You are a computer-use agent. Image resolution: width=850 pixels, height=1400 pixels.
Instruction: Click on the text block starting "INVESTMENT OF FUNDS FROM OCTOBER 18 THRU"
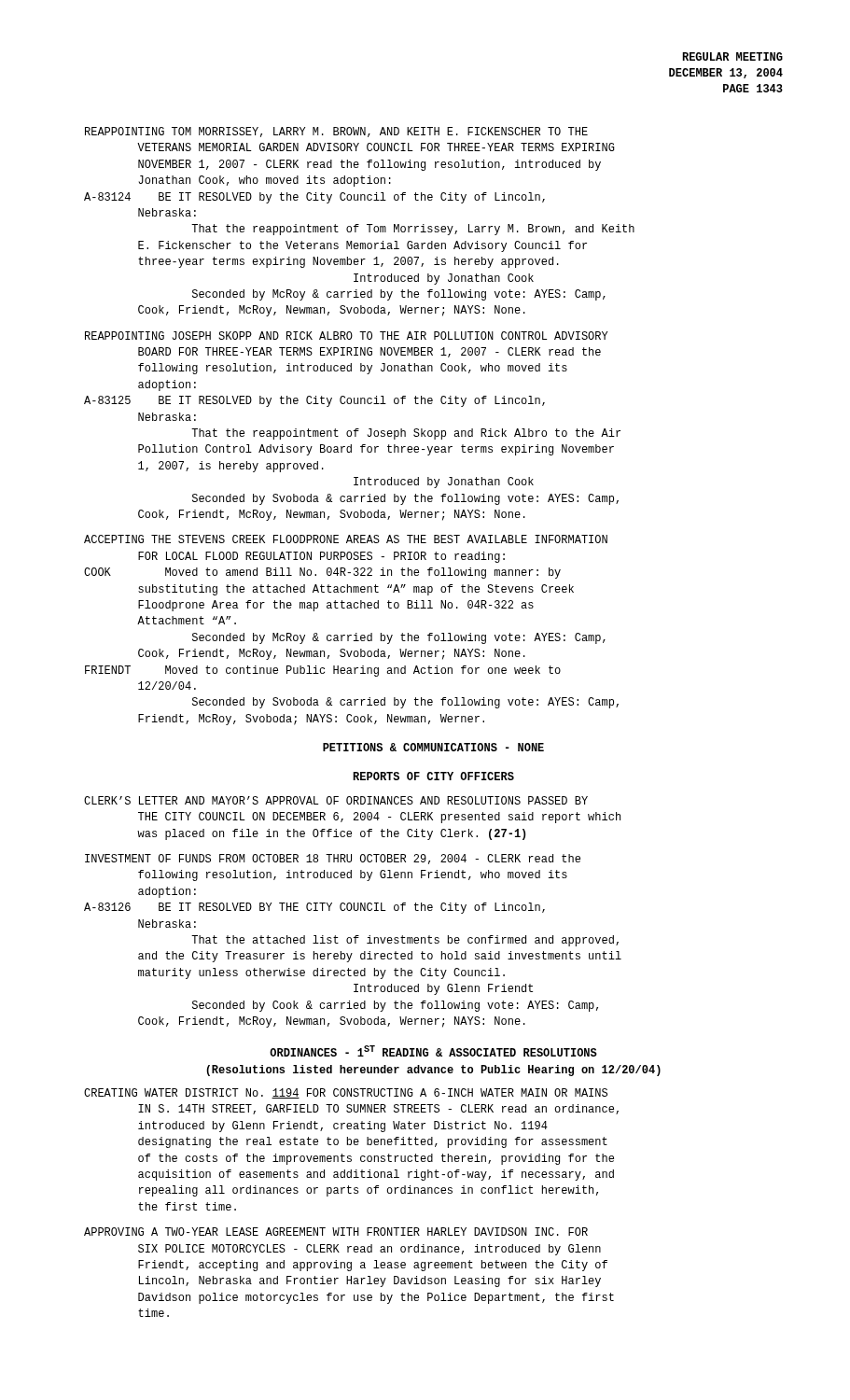tap(353, 941)
